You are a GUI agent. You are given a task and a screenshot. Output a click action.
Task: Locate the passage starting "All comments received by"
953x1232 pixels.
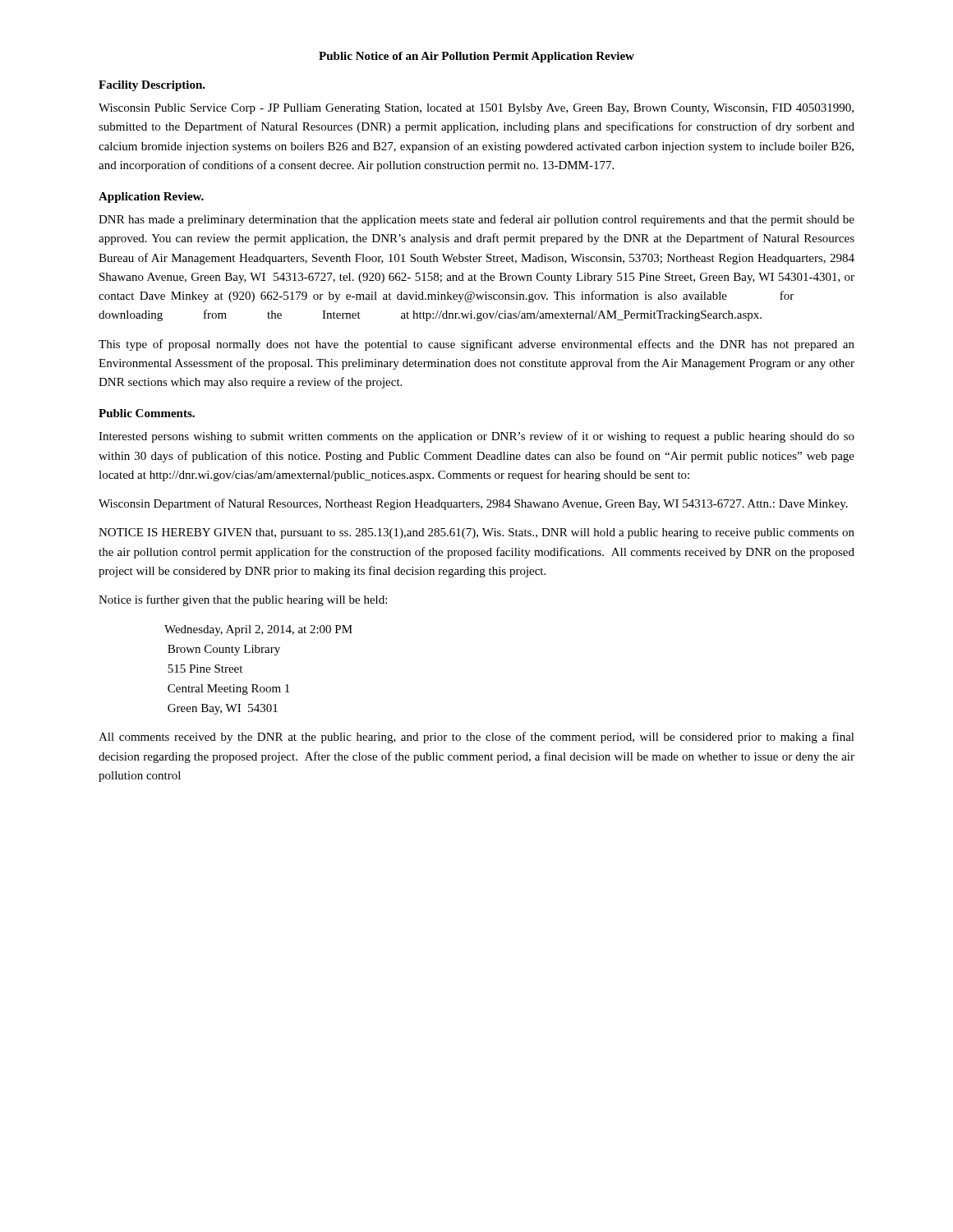coord(476,756)
